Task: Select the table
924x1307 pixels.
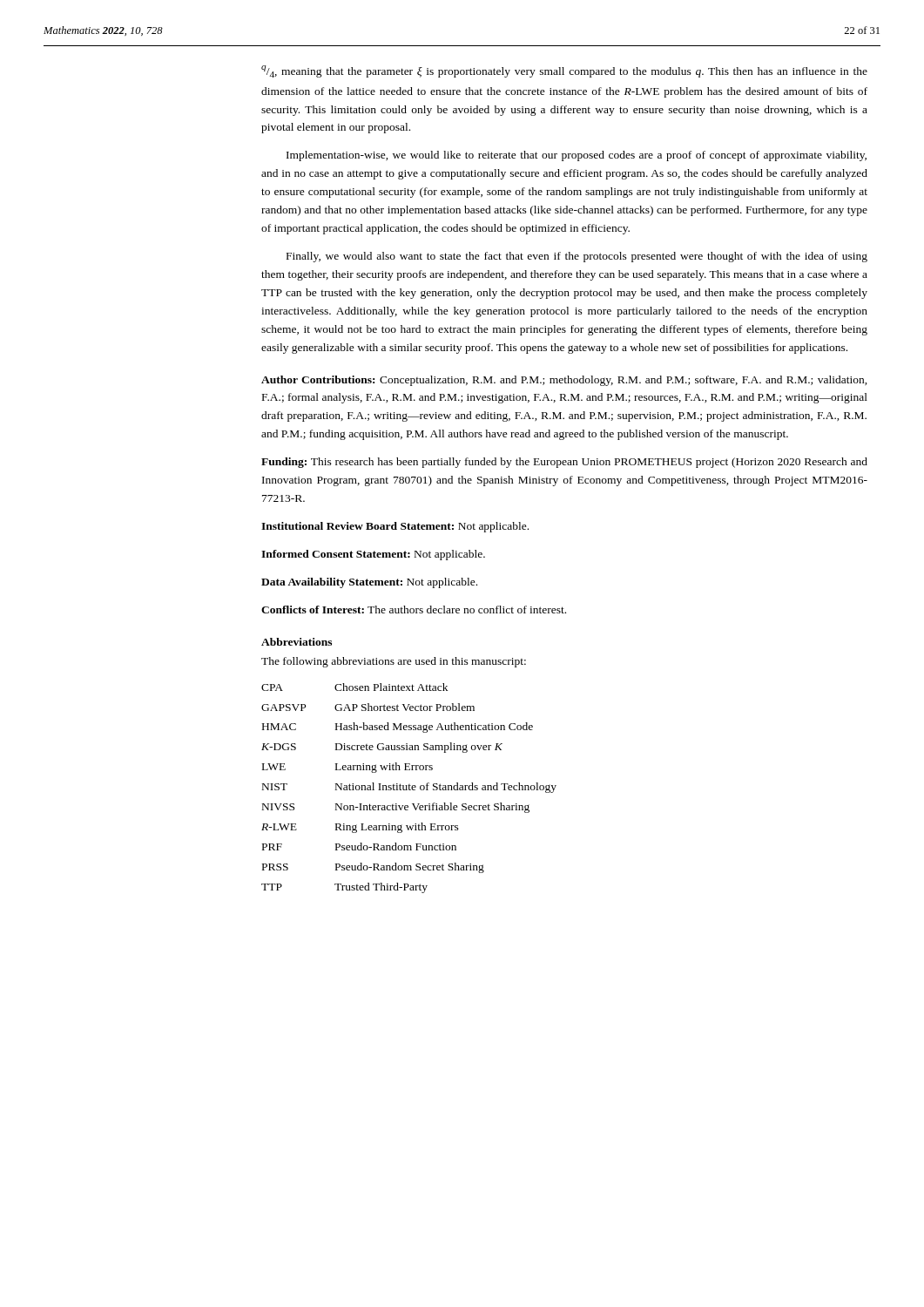Action: pyautogui.click(x=564, y=787)
